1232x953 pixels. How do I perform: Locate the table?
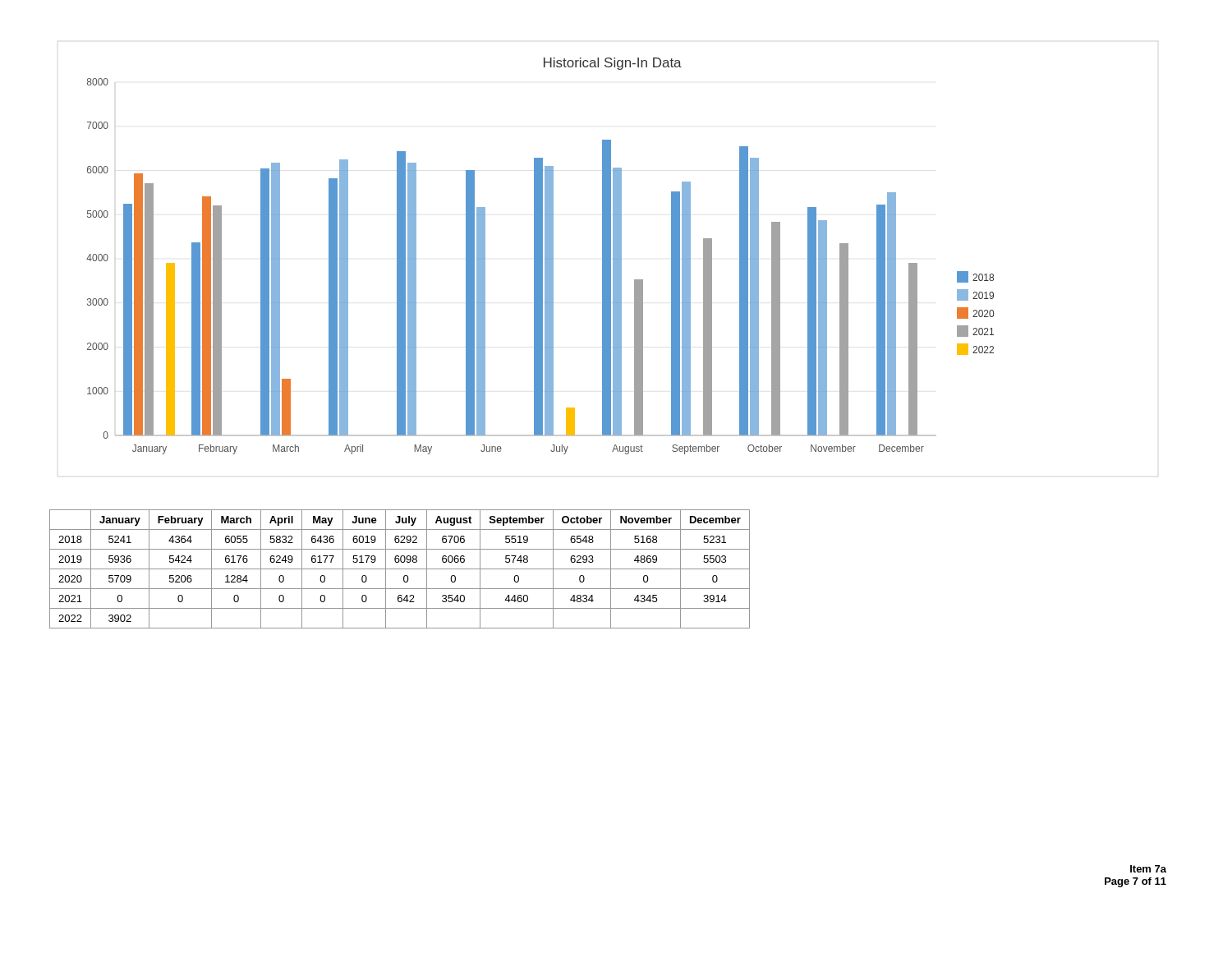coord(542,569)
